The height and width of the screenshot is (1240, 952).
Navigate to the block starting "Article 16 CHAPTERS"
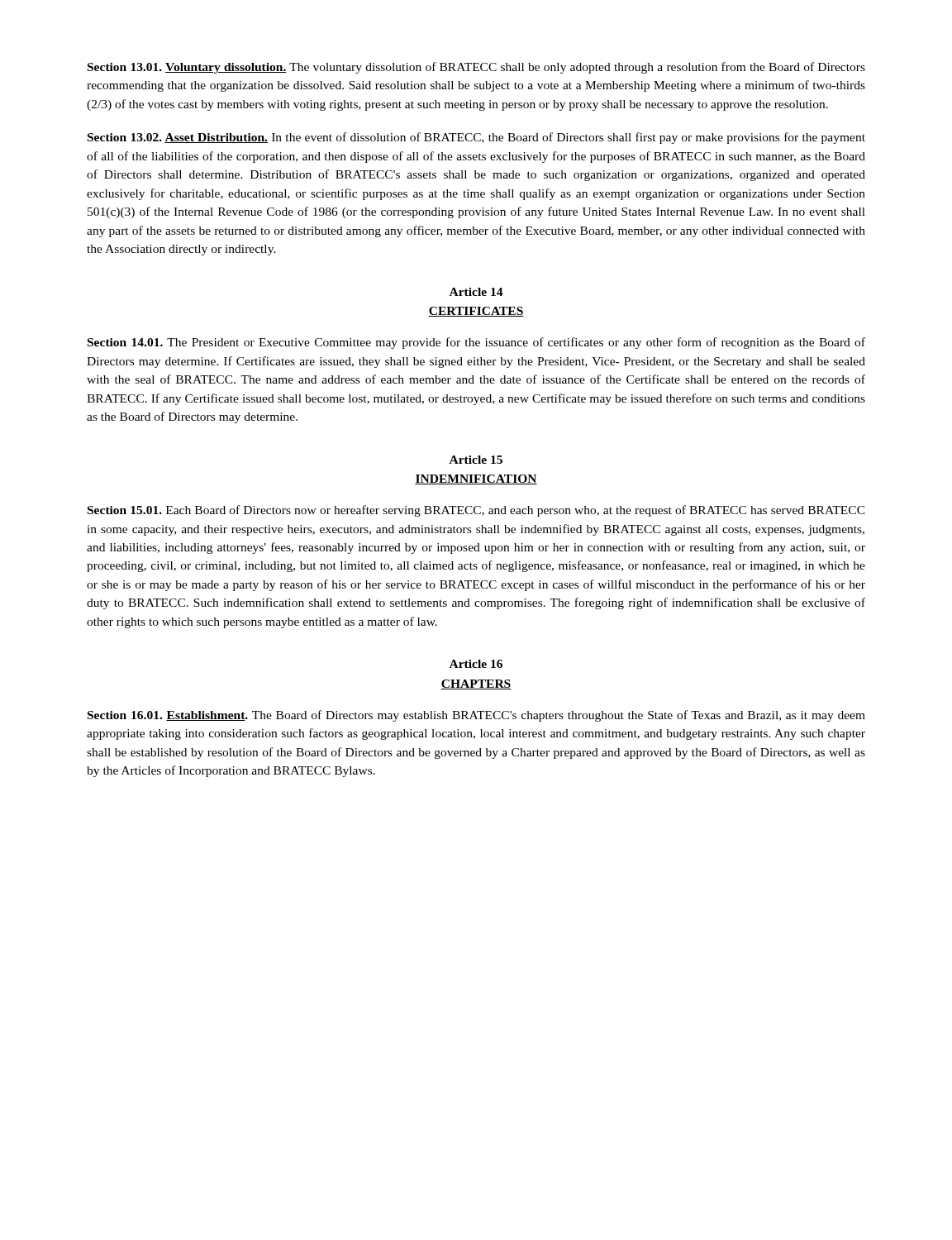(x=476, y=673)
